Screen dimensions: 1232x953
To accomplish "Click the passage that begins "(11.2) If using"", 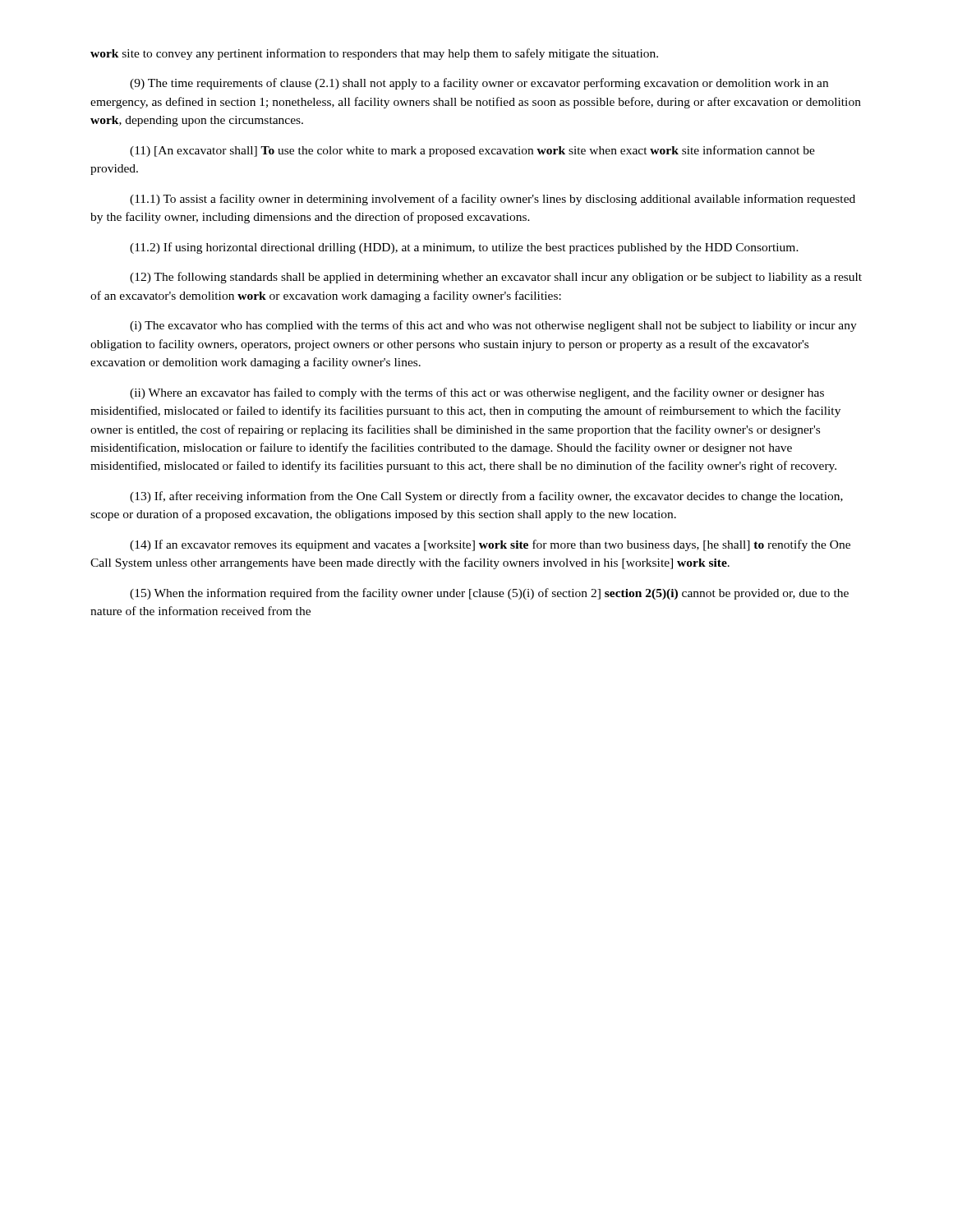I will pyautogui.click(x=476, y=247).
